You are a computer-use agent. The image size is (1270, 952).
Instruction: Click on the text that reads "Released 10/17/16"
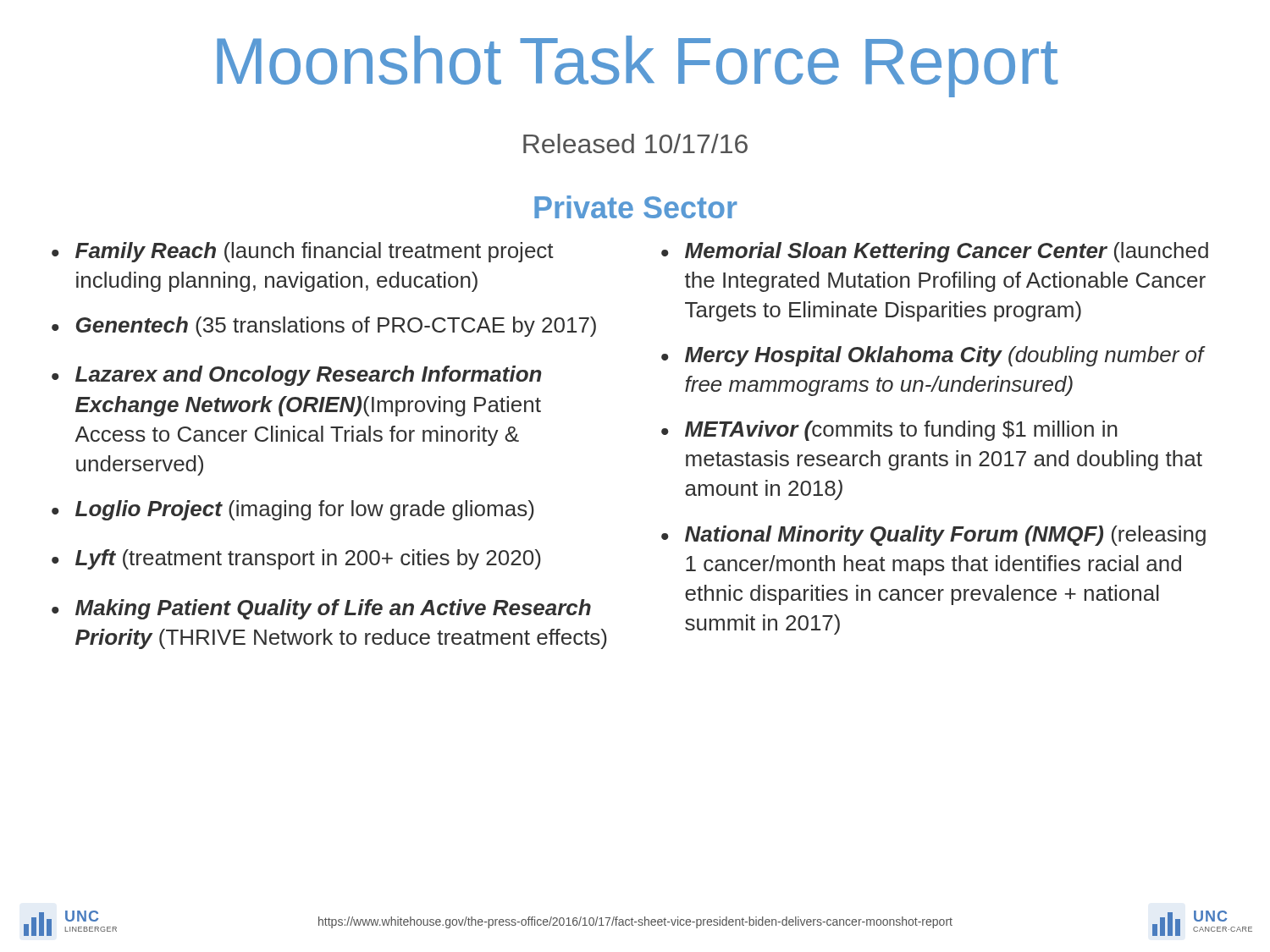pos(635,144)
